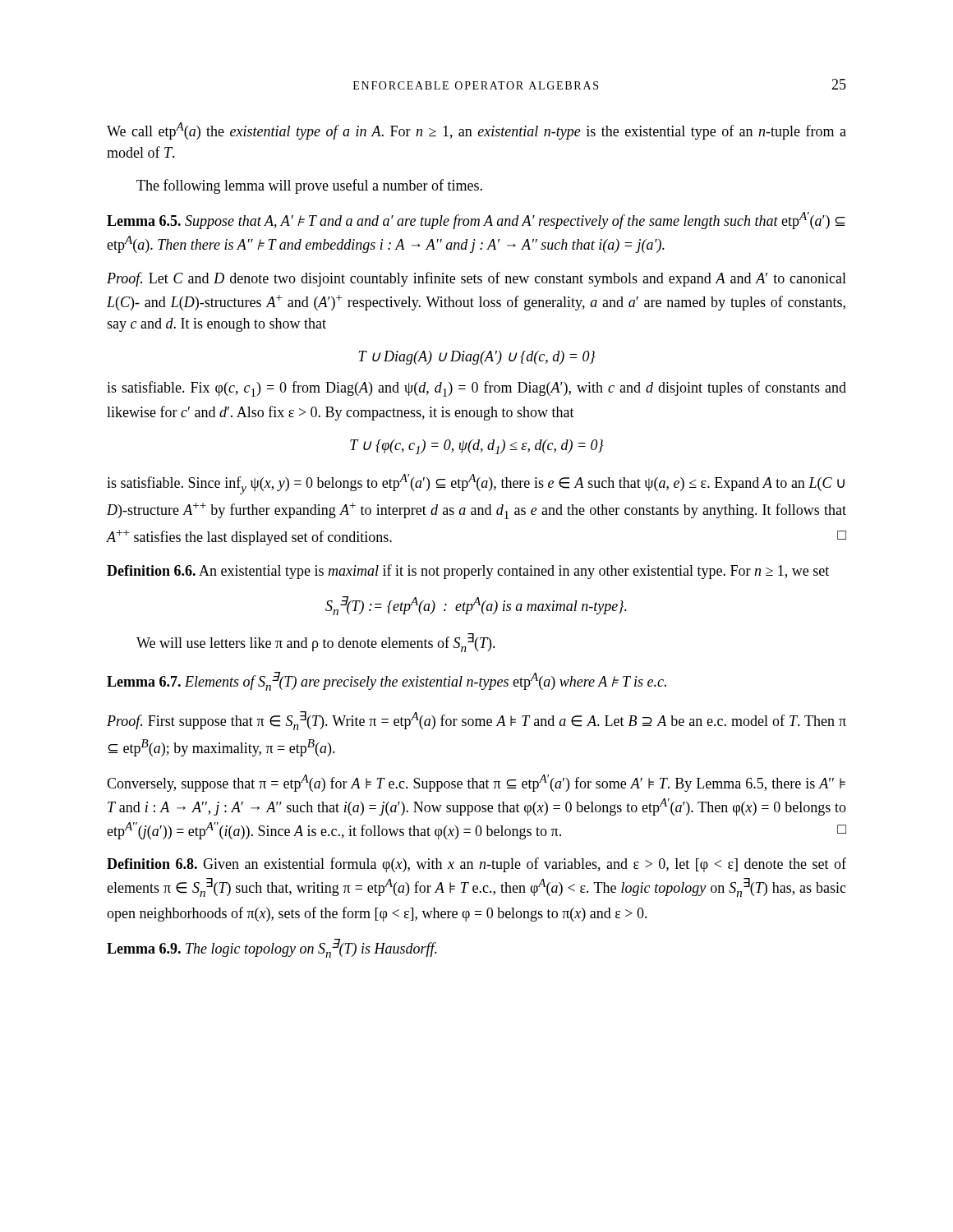
Task: Click on the text block containing "Lemma 6.7. Elements of Sn∃(T) are precisely"
Action: pos(387,682)
